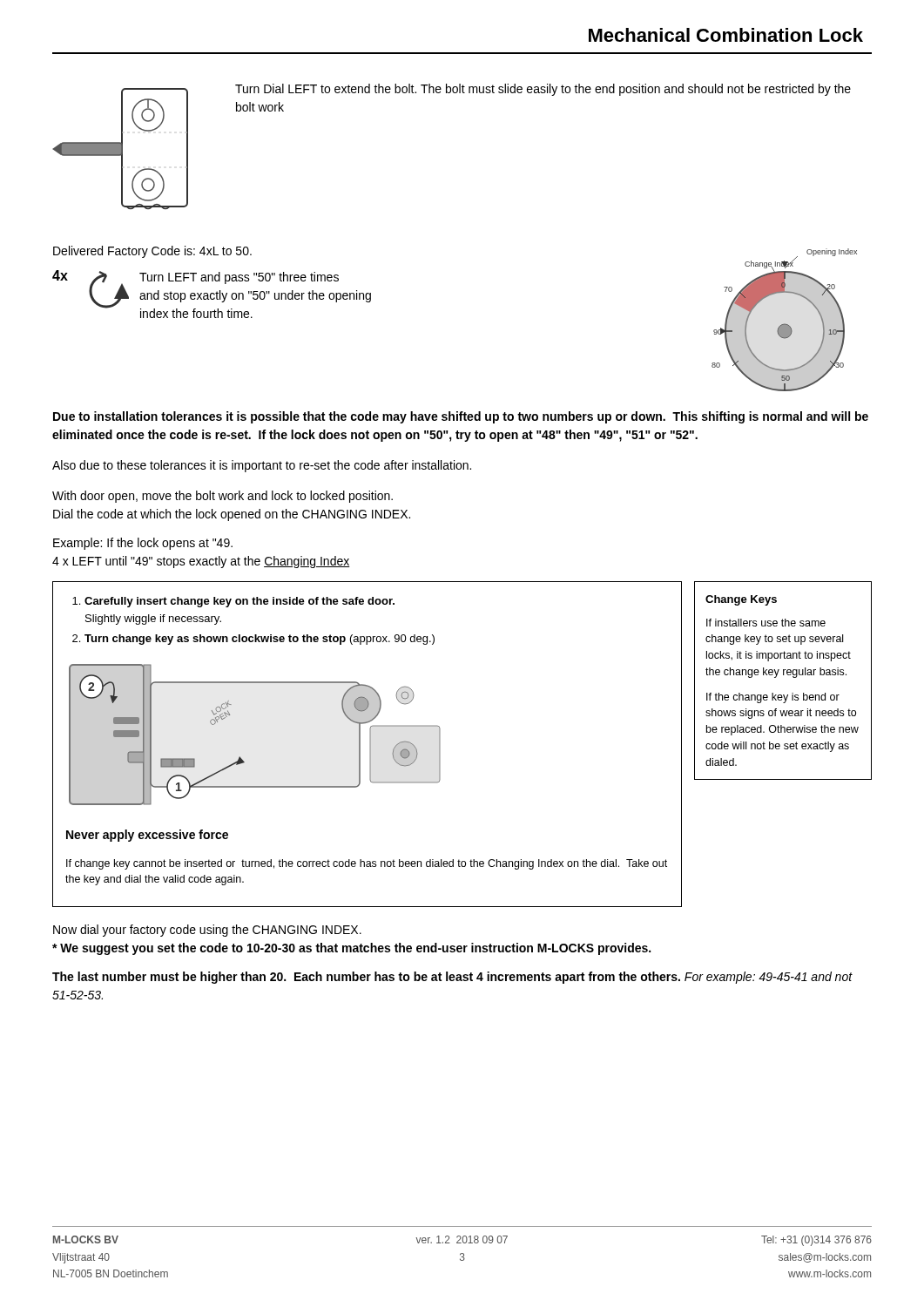Select the title
Screen dimensions: 1307x924
point(725,35)
